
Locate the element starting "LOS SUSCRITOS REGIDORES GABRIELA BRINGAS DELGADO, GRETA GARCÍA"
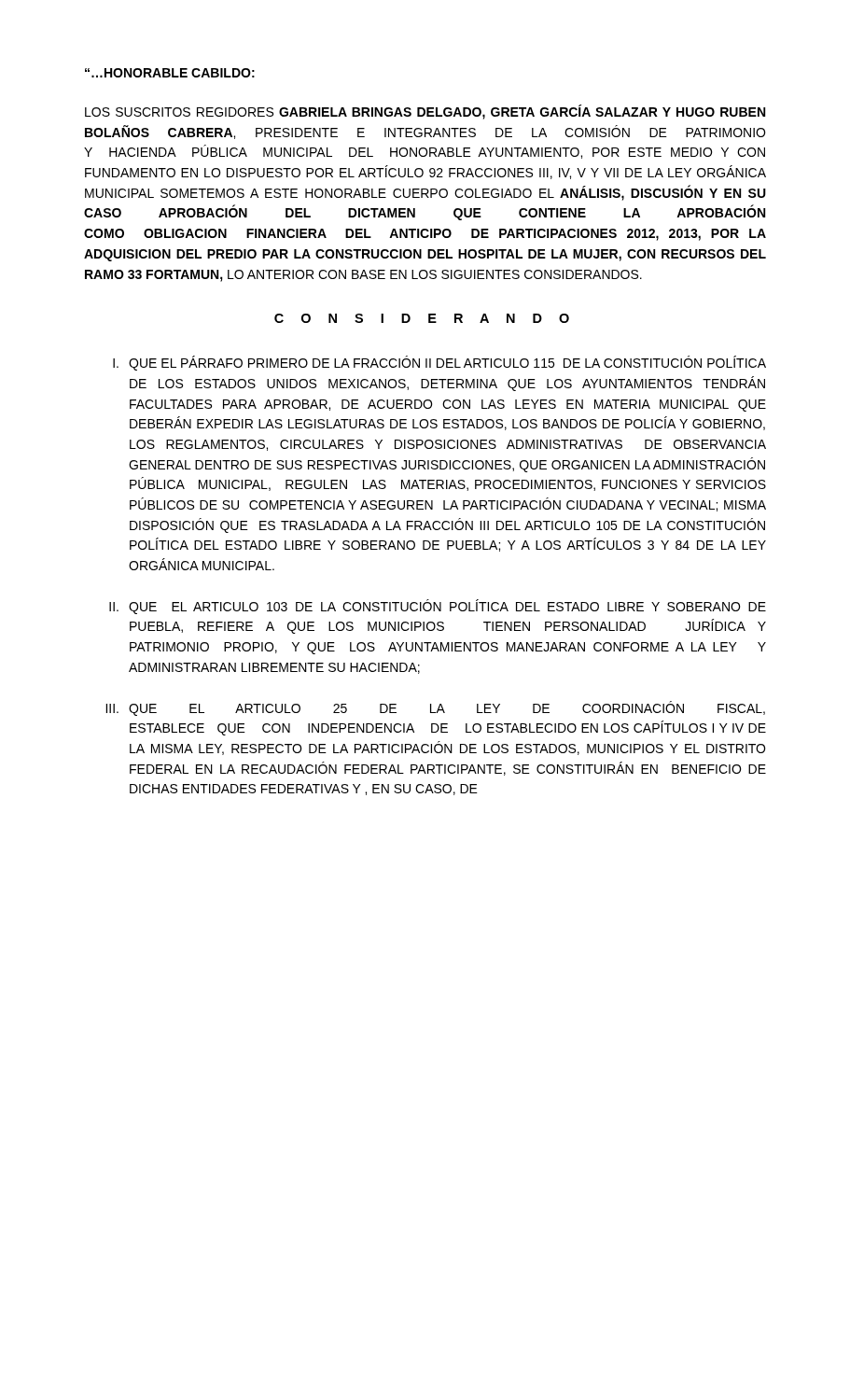coord(425,193)
